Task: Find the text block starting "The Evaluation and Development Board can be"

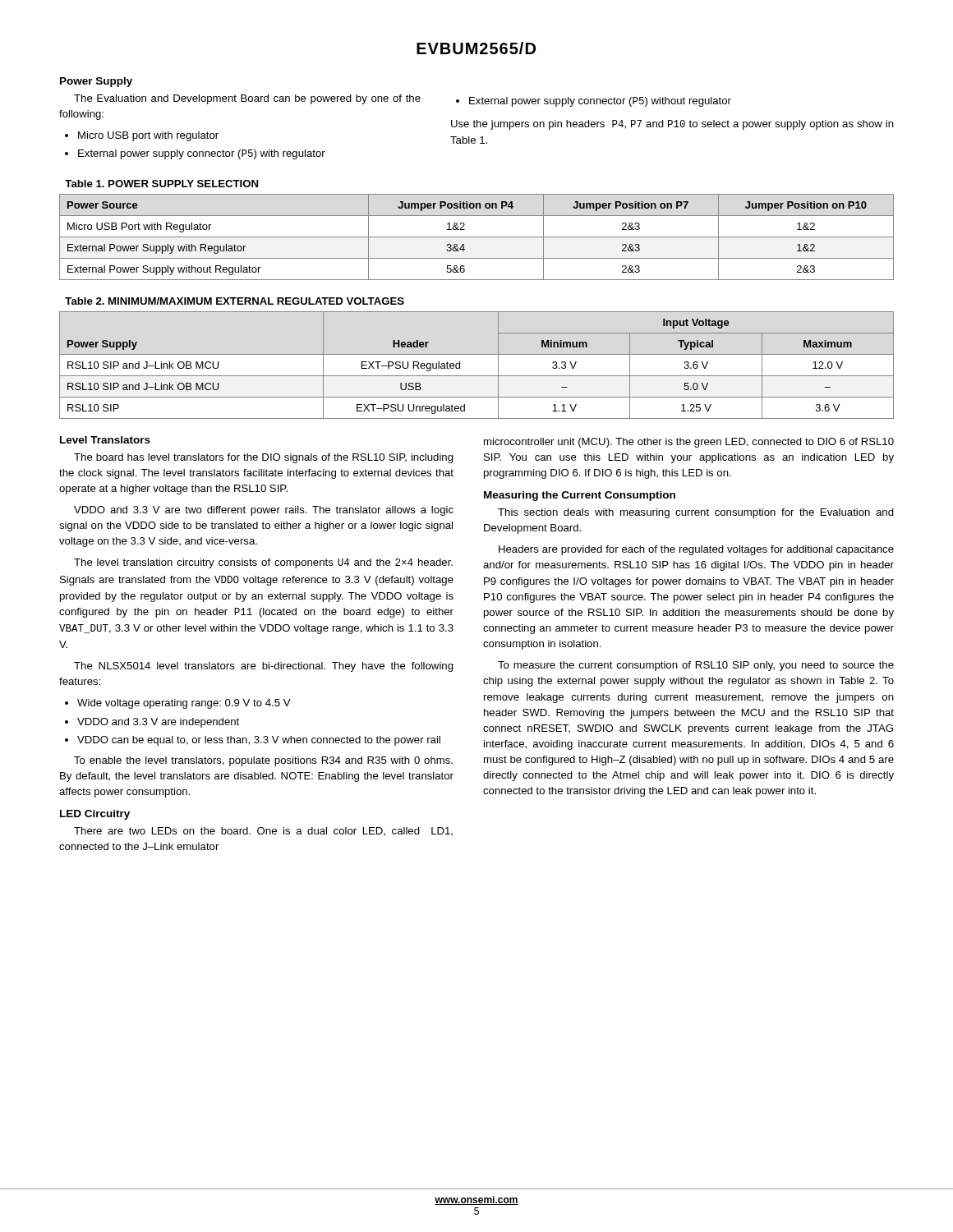Action: (240, 106)
